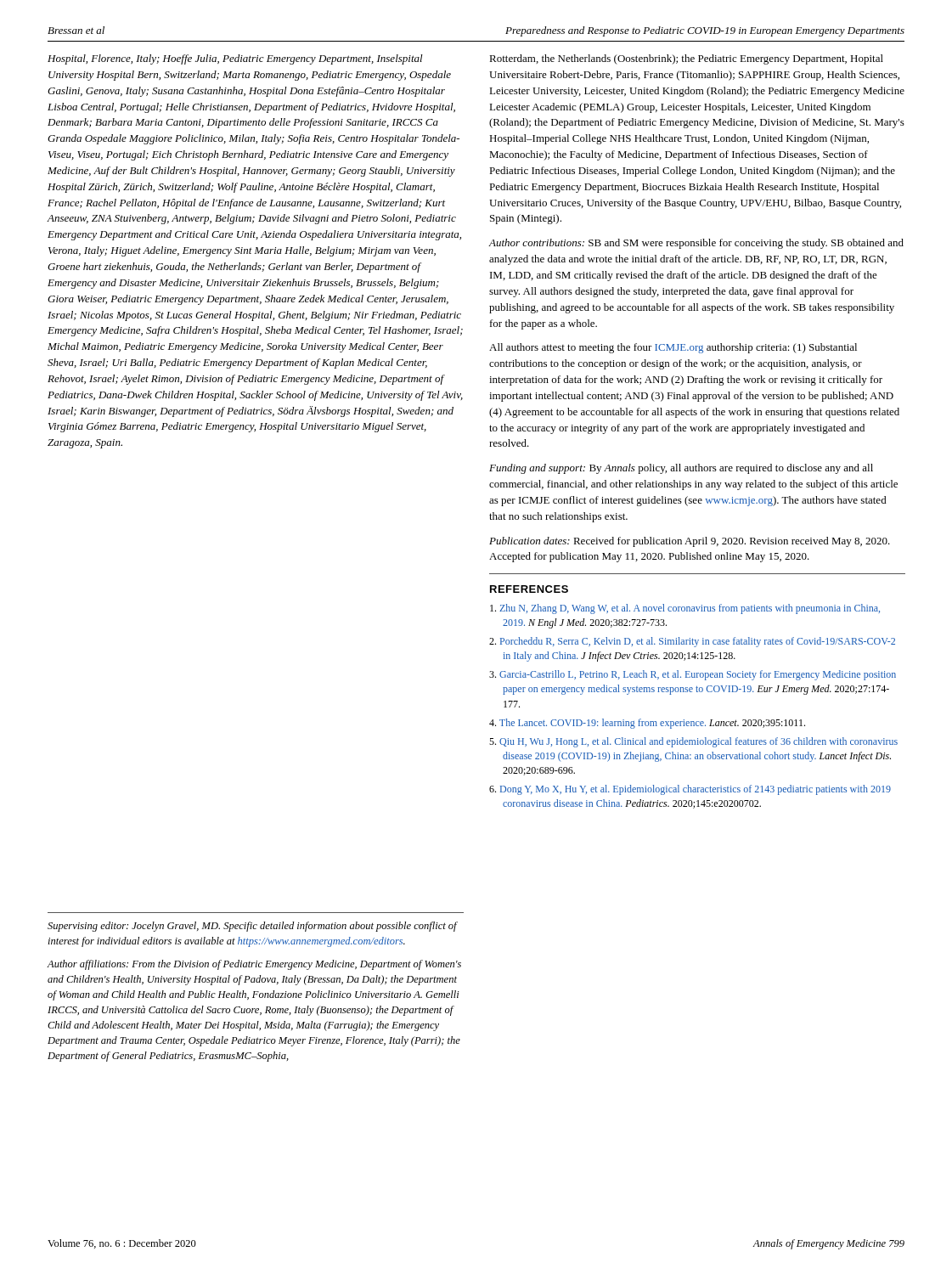This screenshot has width=952, height=1274.
Task: Select the text block that says "Rotterdam, the Netherlands (Oostenbrink);"
Action: 697,139
